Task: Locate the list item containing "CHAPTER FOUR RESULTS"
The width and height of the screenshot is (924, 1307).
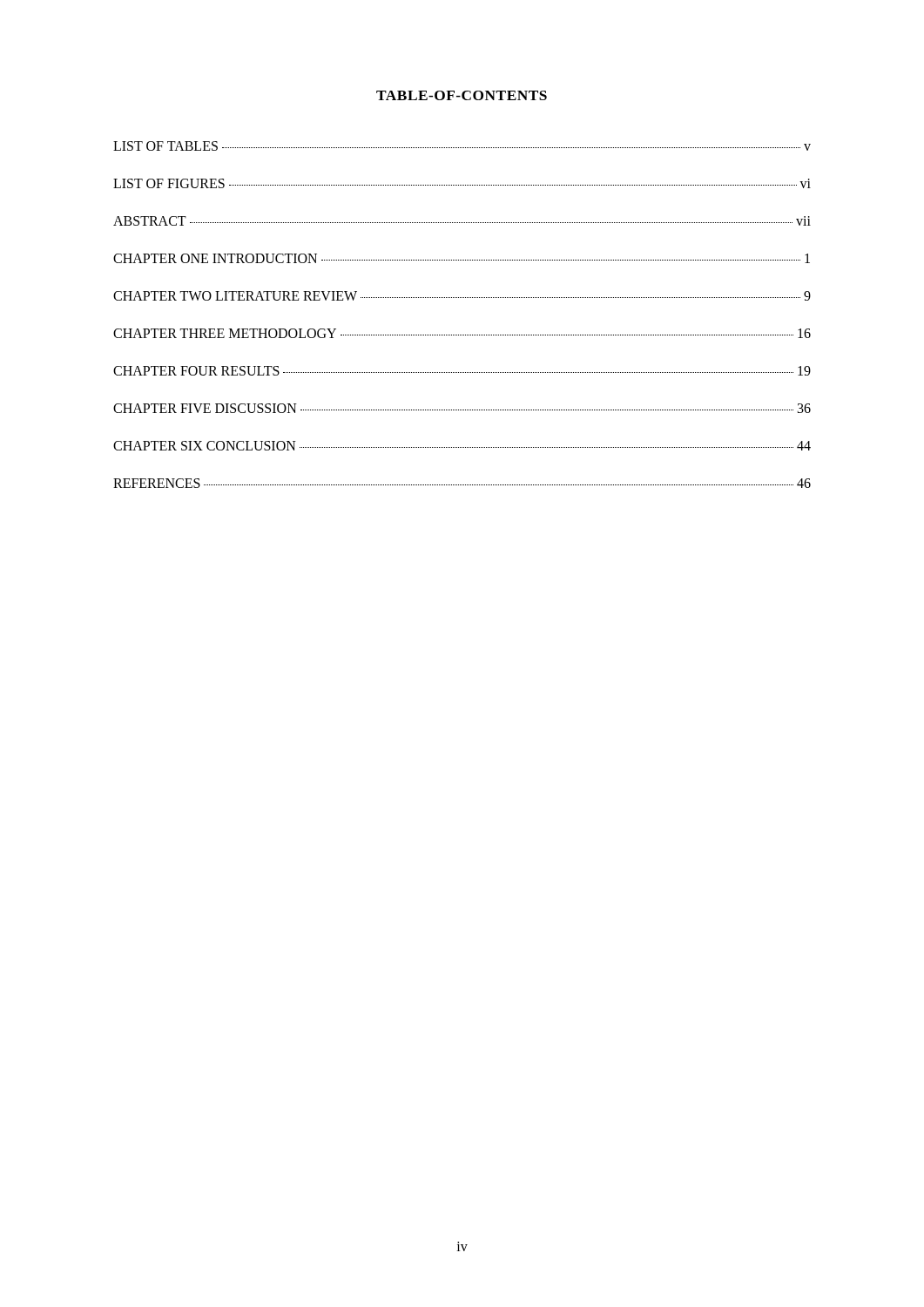Action: pos(462,370)
